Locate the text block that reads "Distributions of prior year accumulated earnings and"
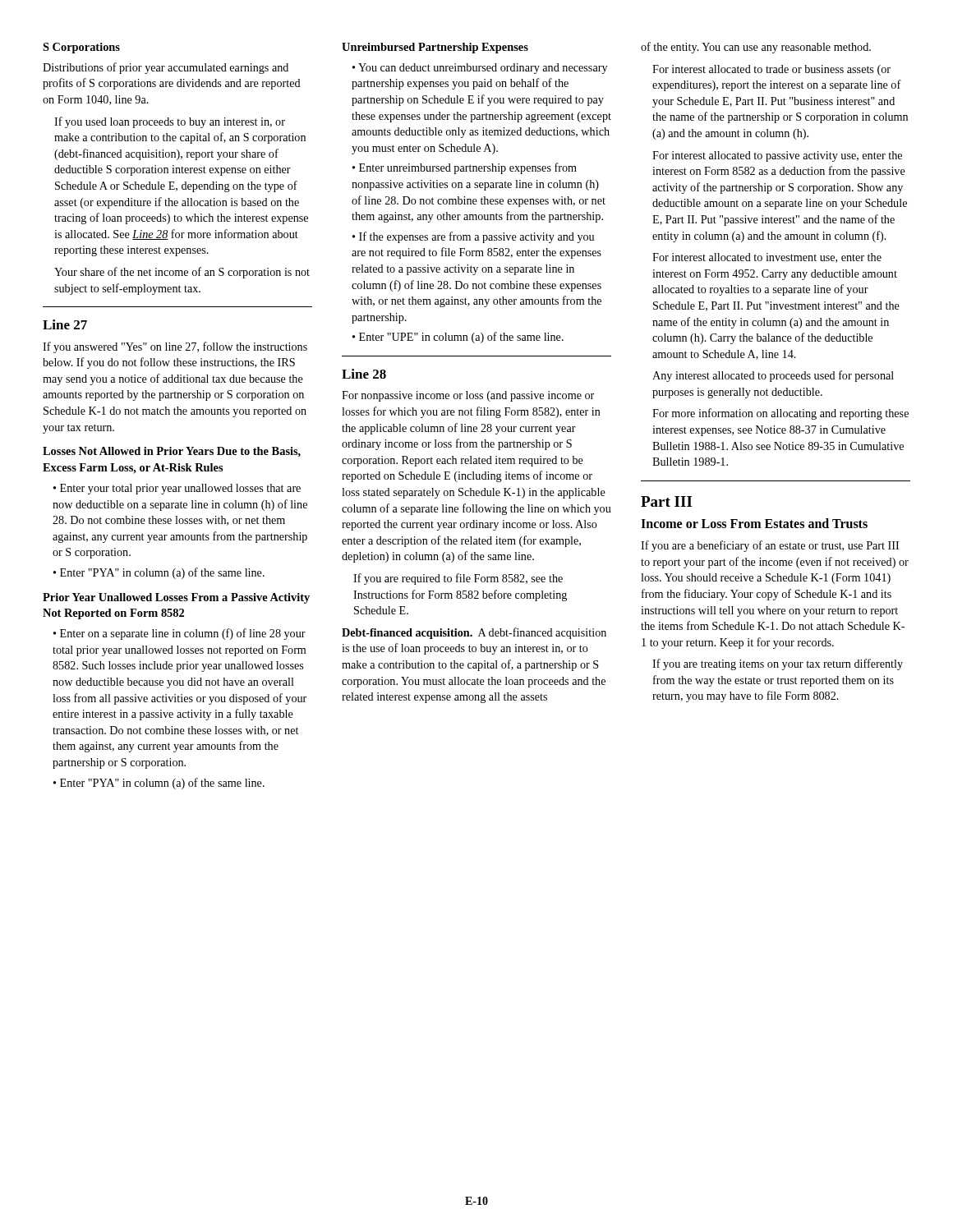953x1232 pixels. (x=172, y=83)
